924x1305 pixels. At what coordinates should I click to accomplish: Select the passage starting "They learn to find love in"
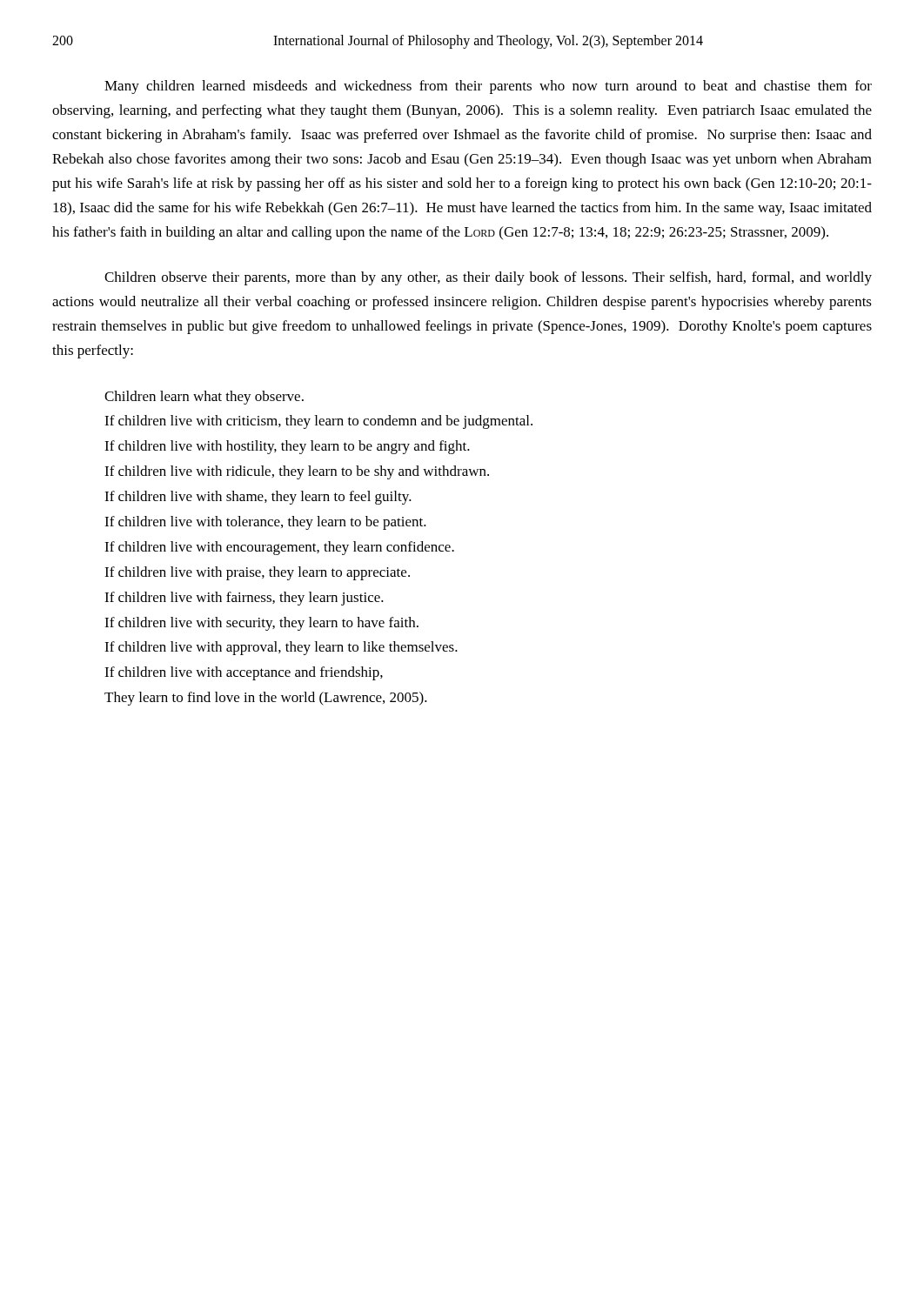point(266,697)
